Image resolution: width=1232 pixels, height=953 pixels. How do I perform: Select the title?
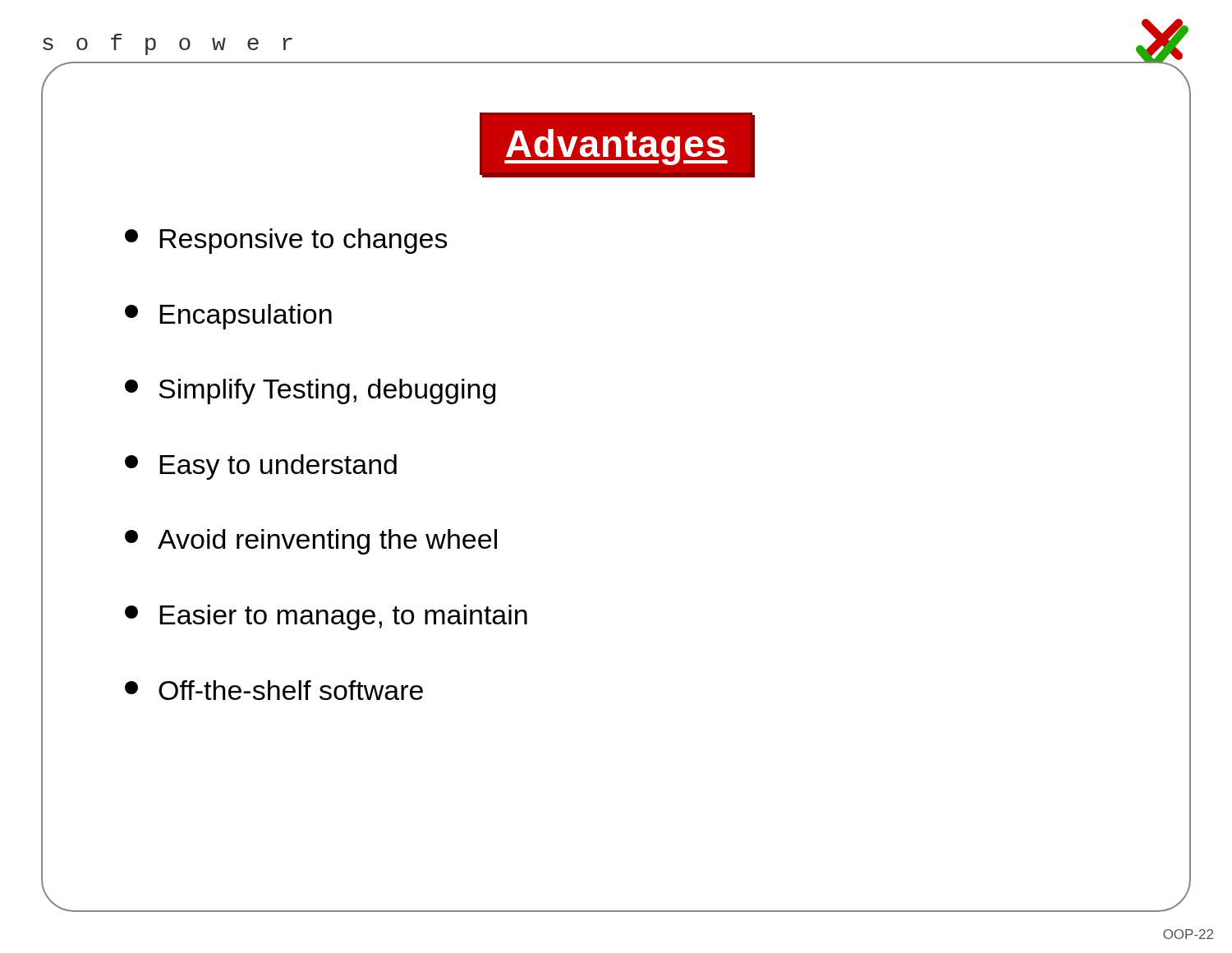coord(616,144)
